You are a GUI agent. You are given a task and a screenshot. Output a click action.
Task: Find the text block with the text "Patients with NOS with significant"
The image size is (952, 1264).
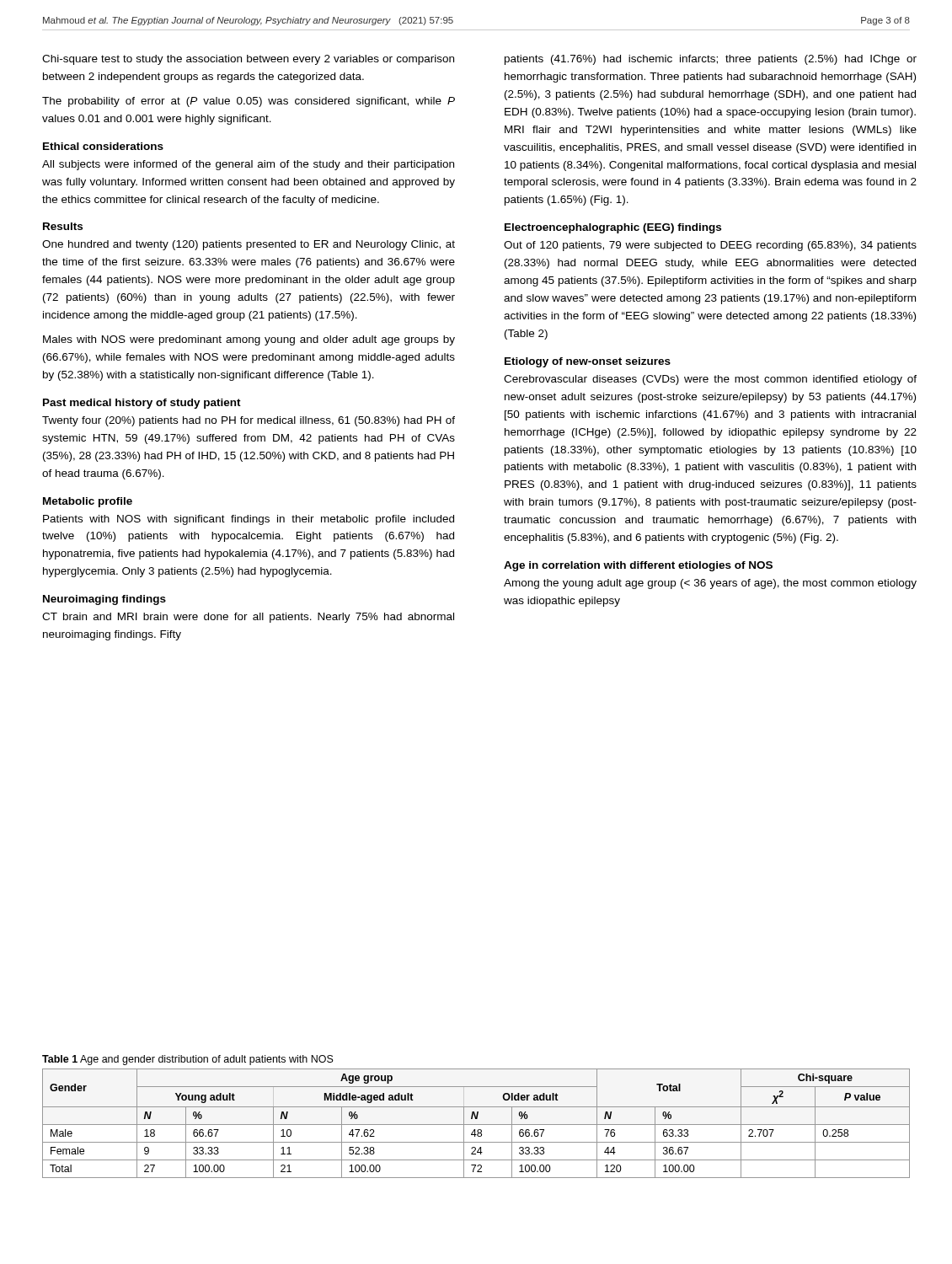[249, 545]
